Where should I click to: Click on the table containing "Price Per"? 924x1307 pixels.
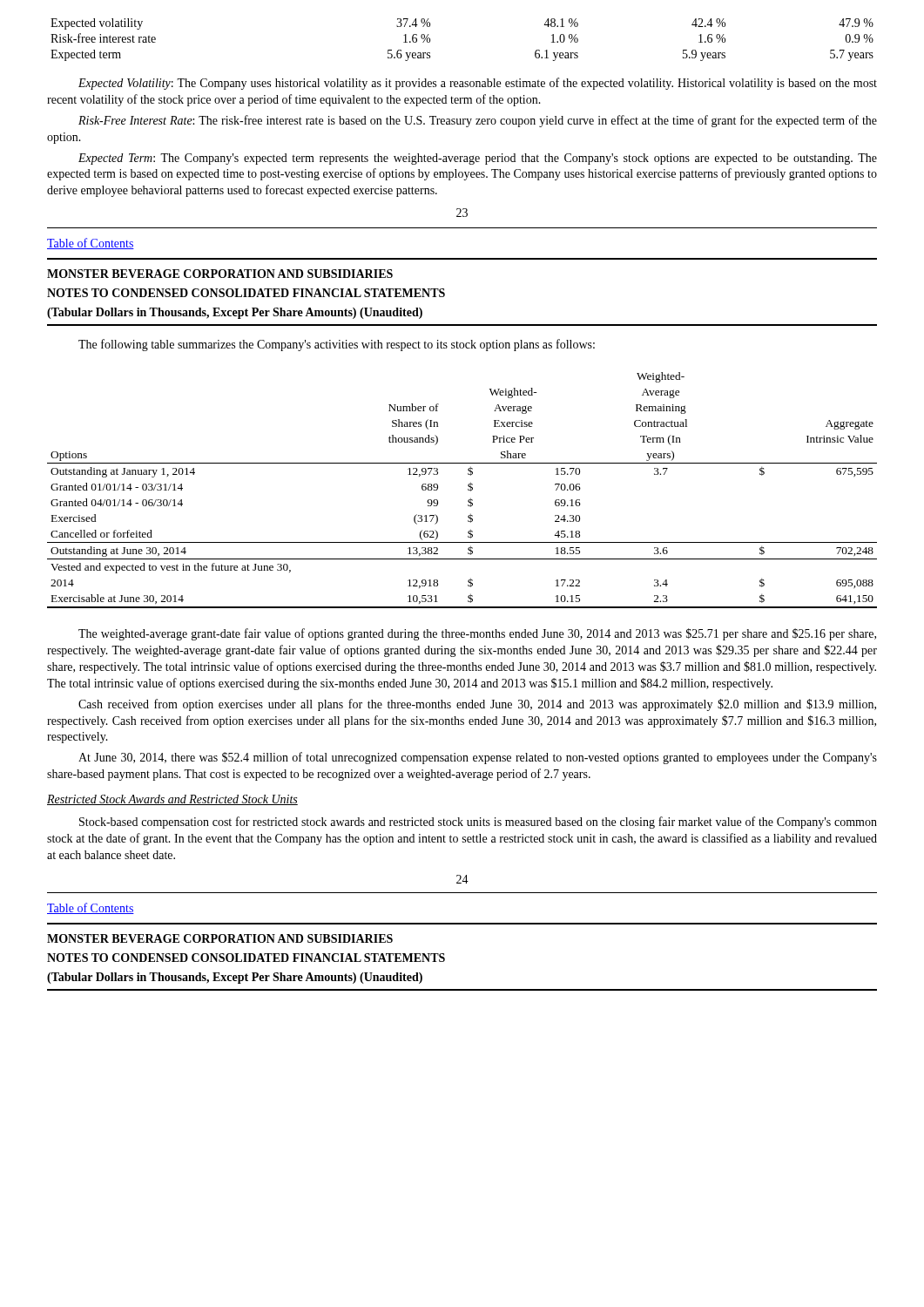click(x=462, y=483)
